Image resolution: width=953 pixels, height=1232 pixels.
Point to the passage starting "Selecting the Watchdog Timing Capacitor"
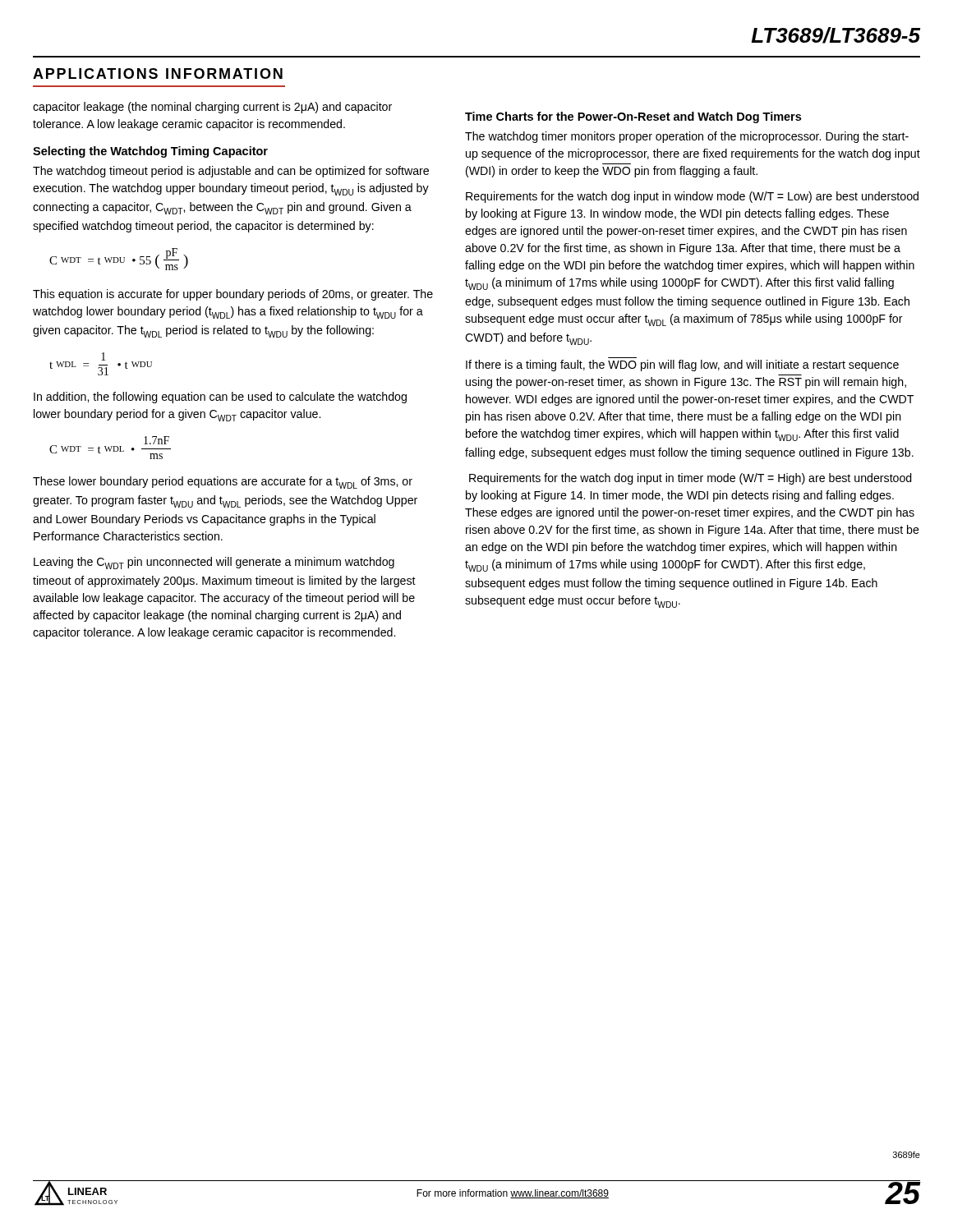click(x=150, y=151)
